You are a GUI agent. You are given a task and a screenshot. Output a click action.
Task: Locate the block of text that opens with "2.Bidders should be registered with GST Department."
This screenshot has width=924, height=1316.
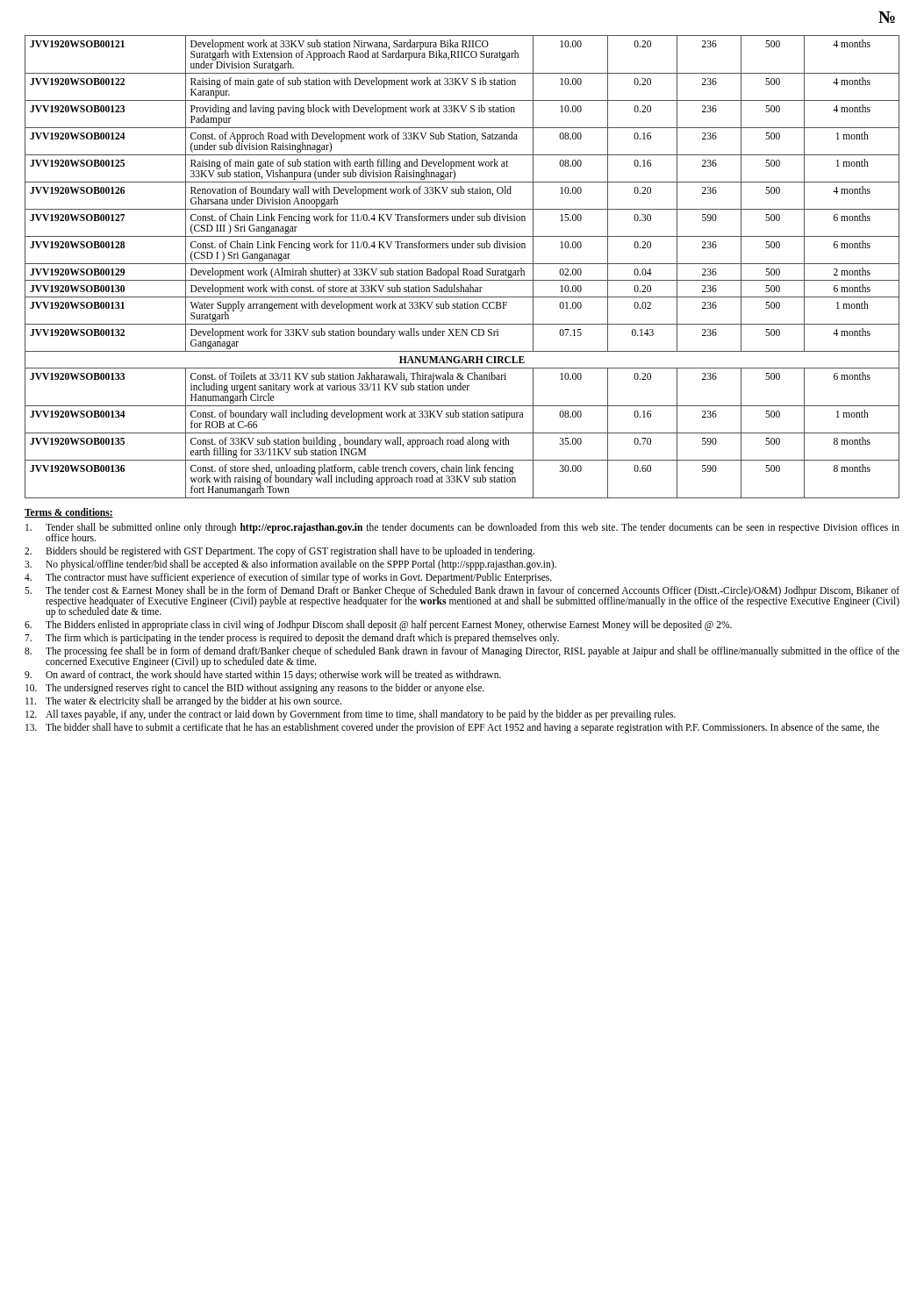(x=462, y=551)
